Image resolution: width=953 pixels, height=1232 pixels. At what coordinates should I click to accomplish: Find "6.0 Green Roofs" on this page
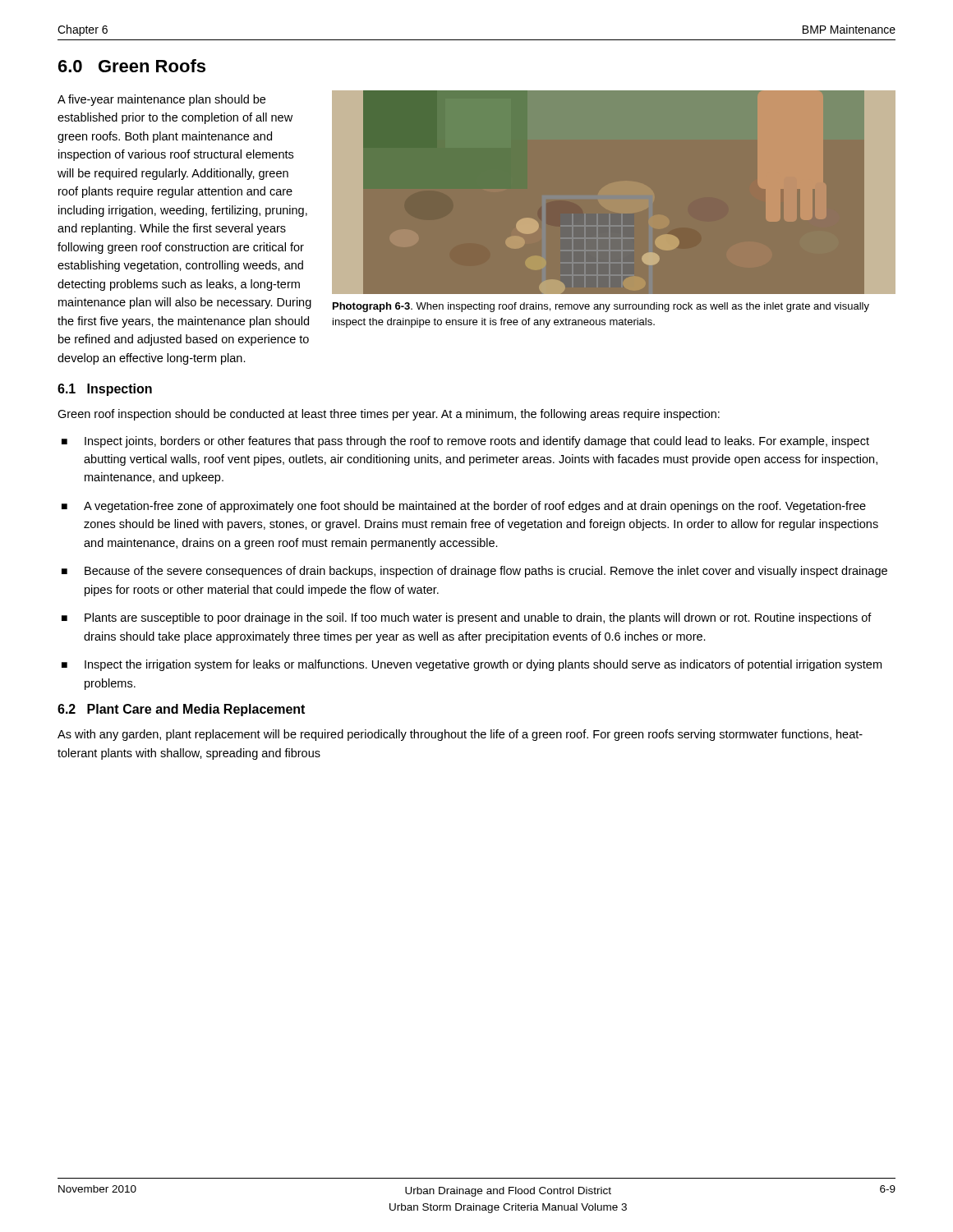coord(132,66)
